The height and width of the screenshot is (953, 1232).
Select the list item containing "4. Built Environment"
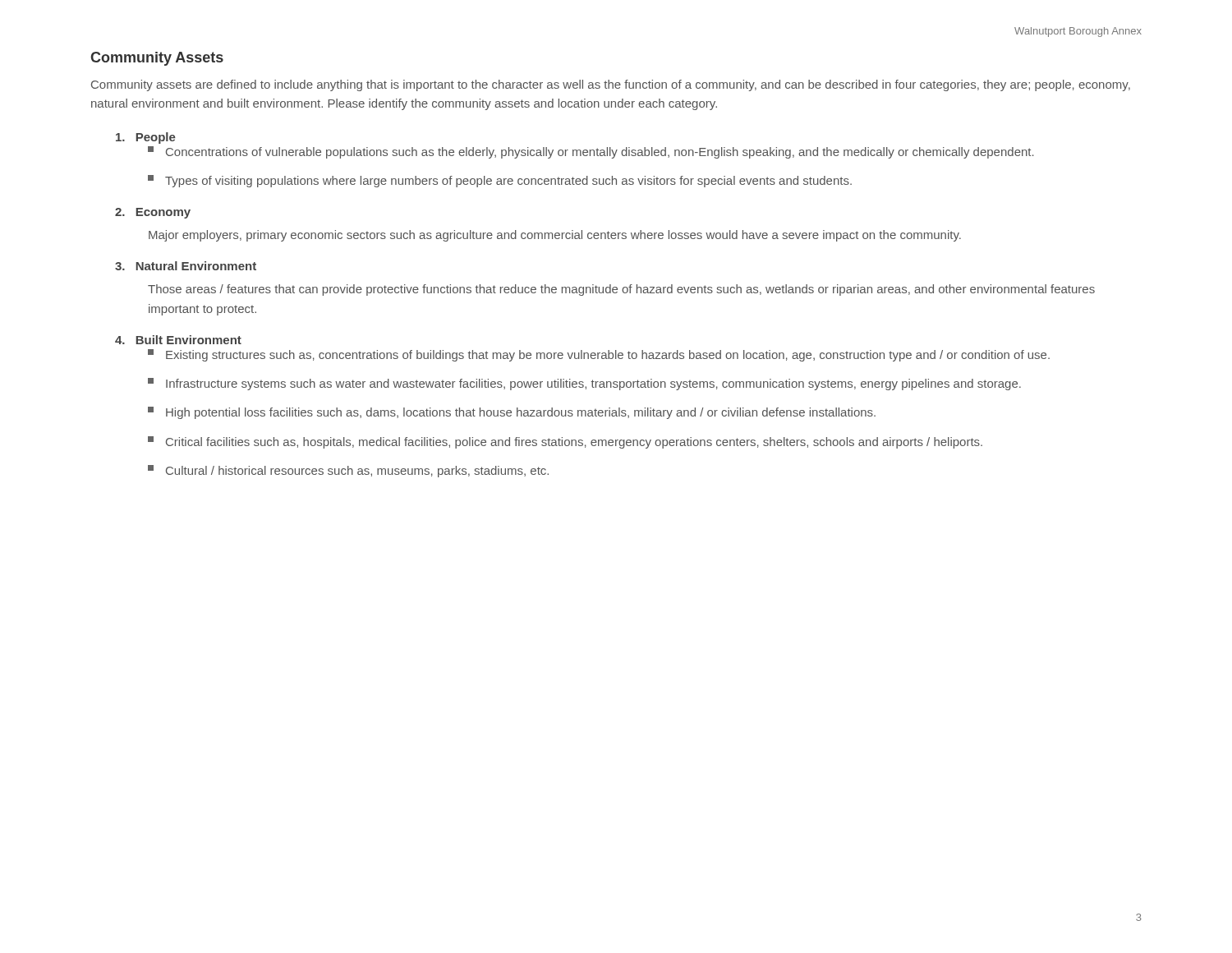[x=178, y=340]
